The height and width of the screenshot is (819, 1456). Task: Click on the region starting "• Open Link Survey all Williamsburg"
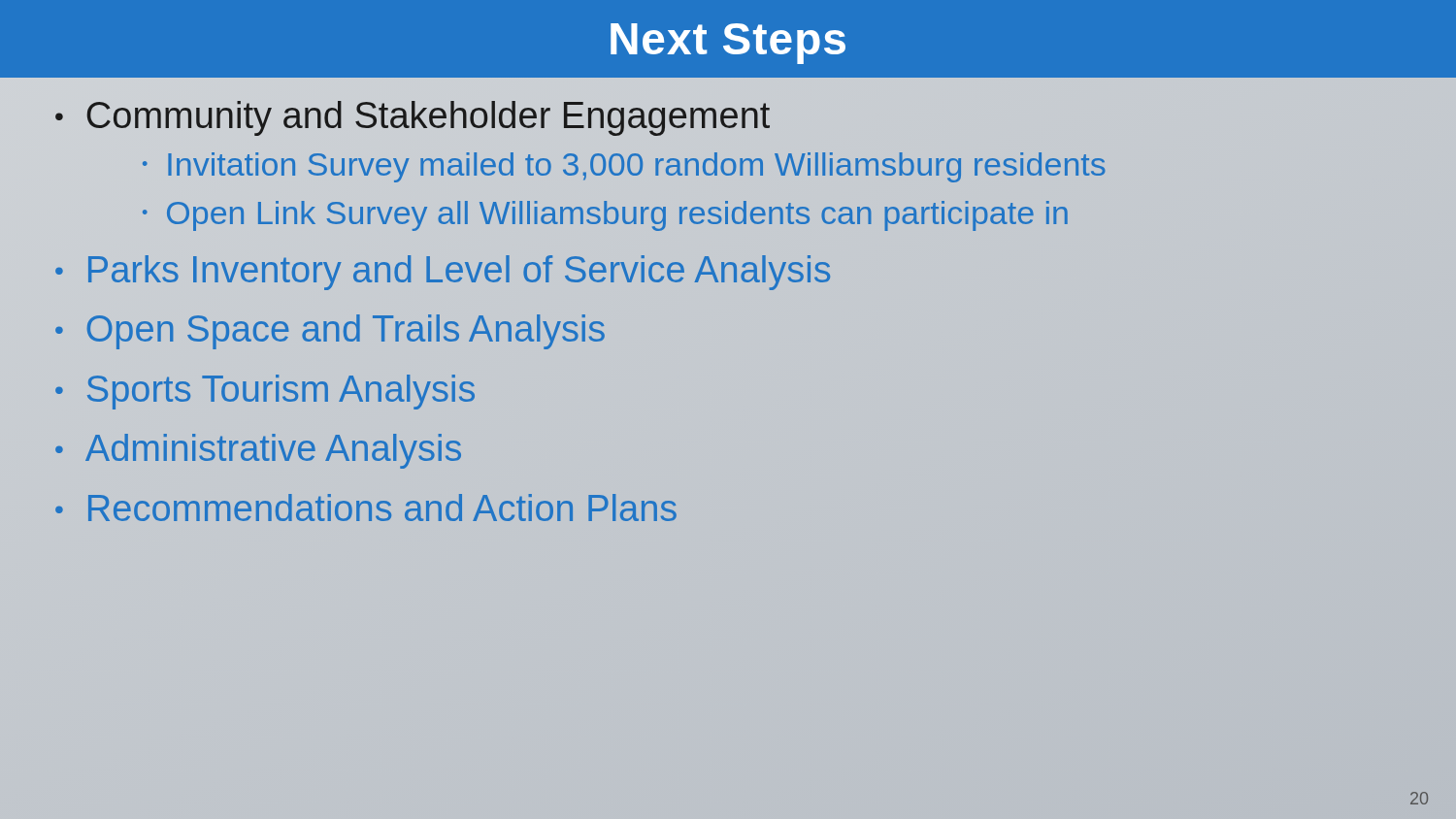[606, 213]
